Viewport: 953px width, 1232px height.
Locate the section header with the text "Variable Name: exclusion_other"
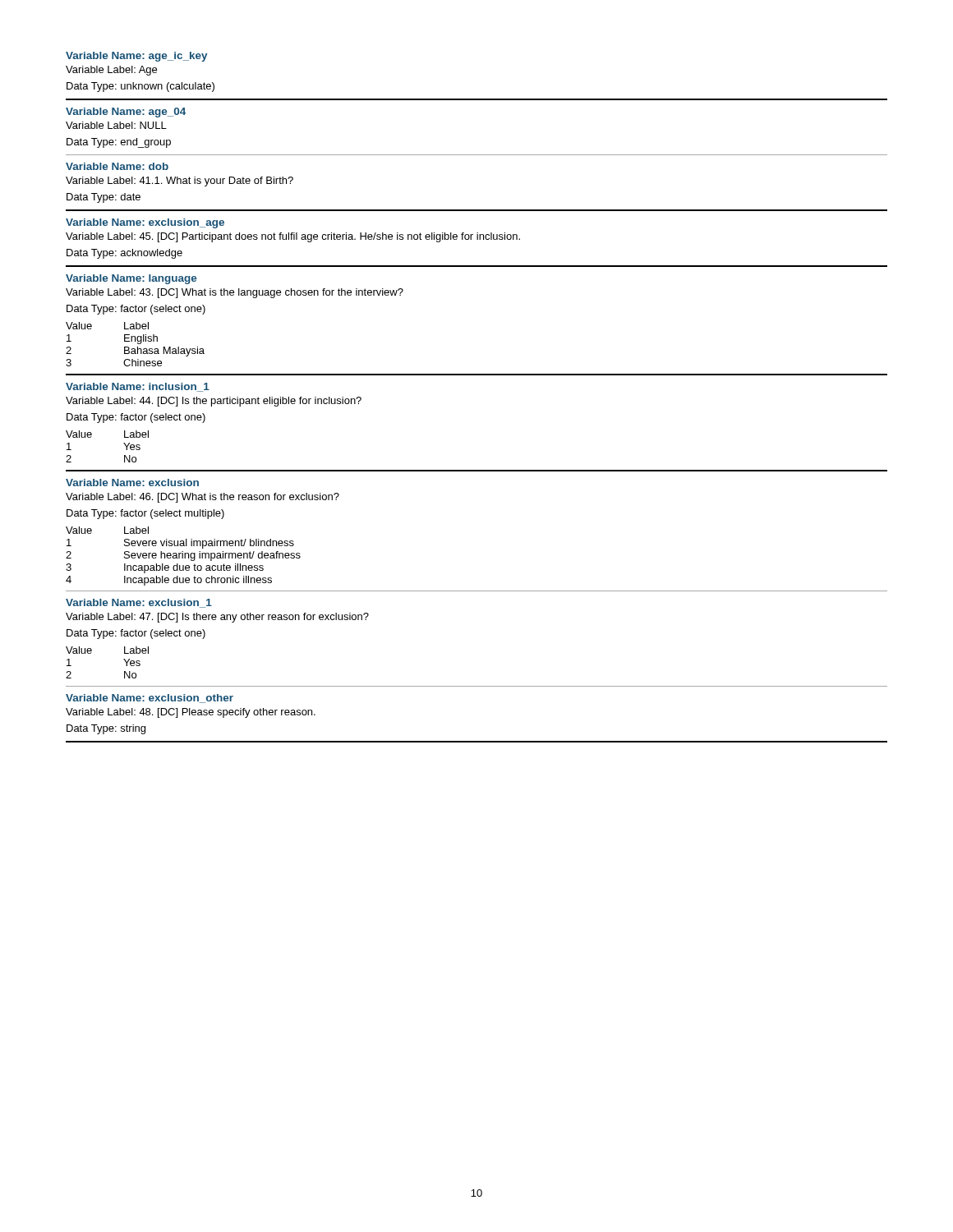(150, 698)
